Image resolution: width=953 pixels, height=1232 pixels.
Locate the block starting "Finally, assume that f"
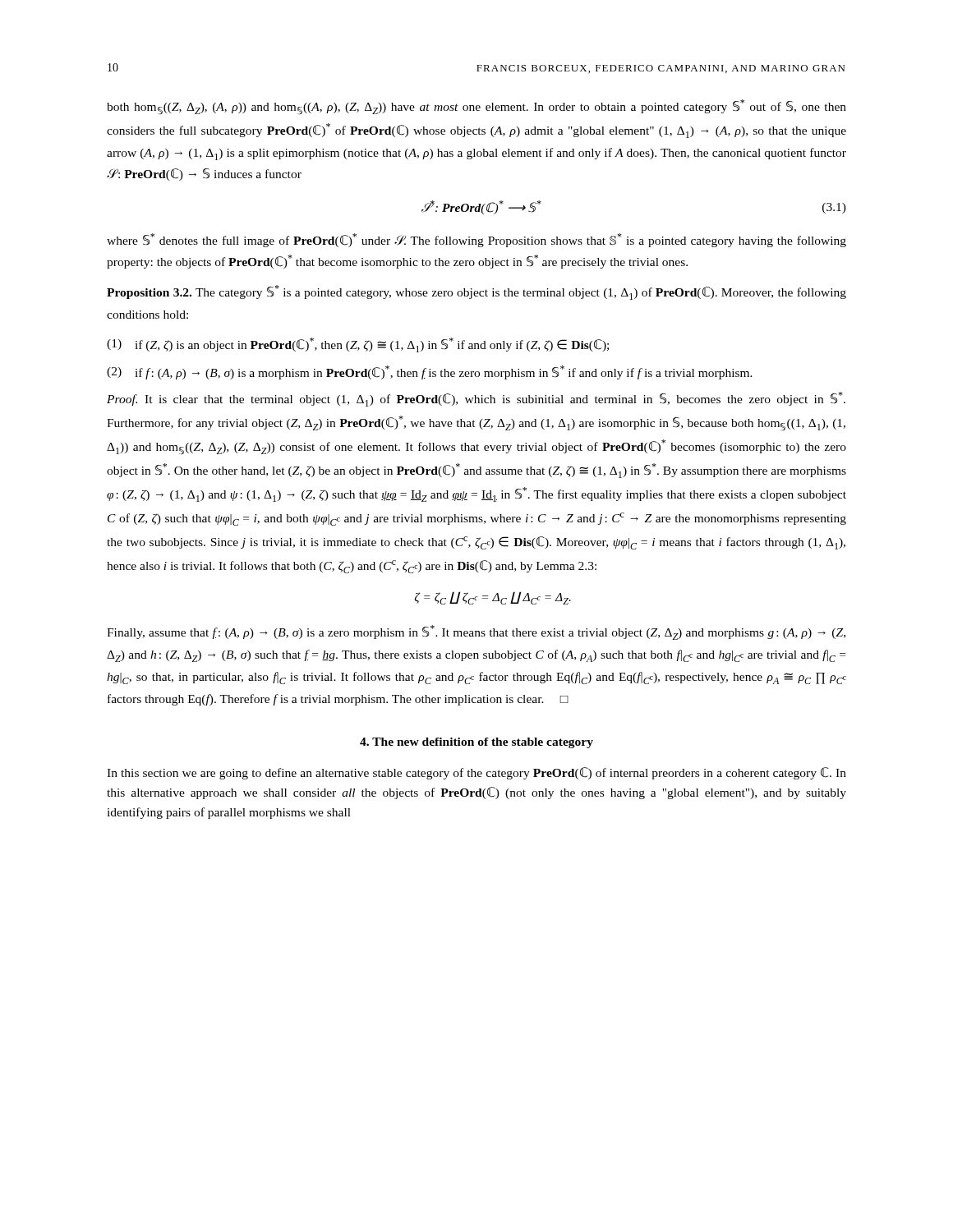476,665
